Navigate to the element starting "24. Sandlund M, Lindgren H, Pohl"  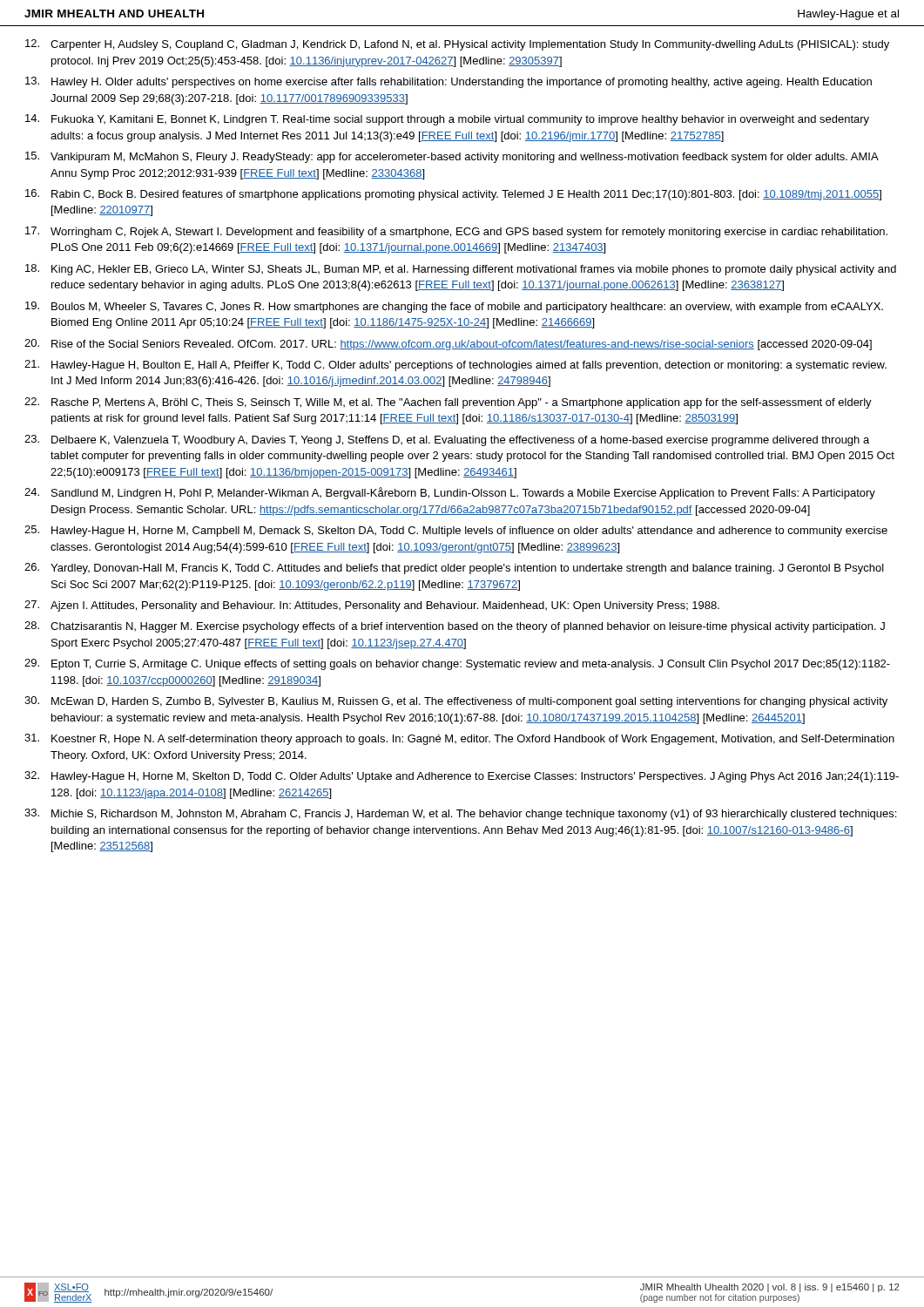coord(462,502)
